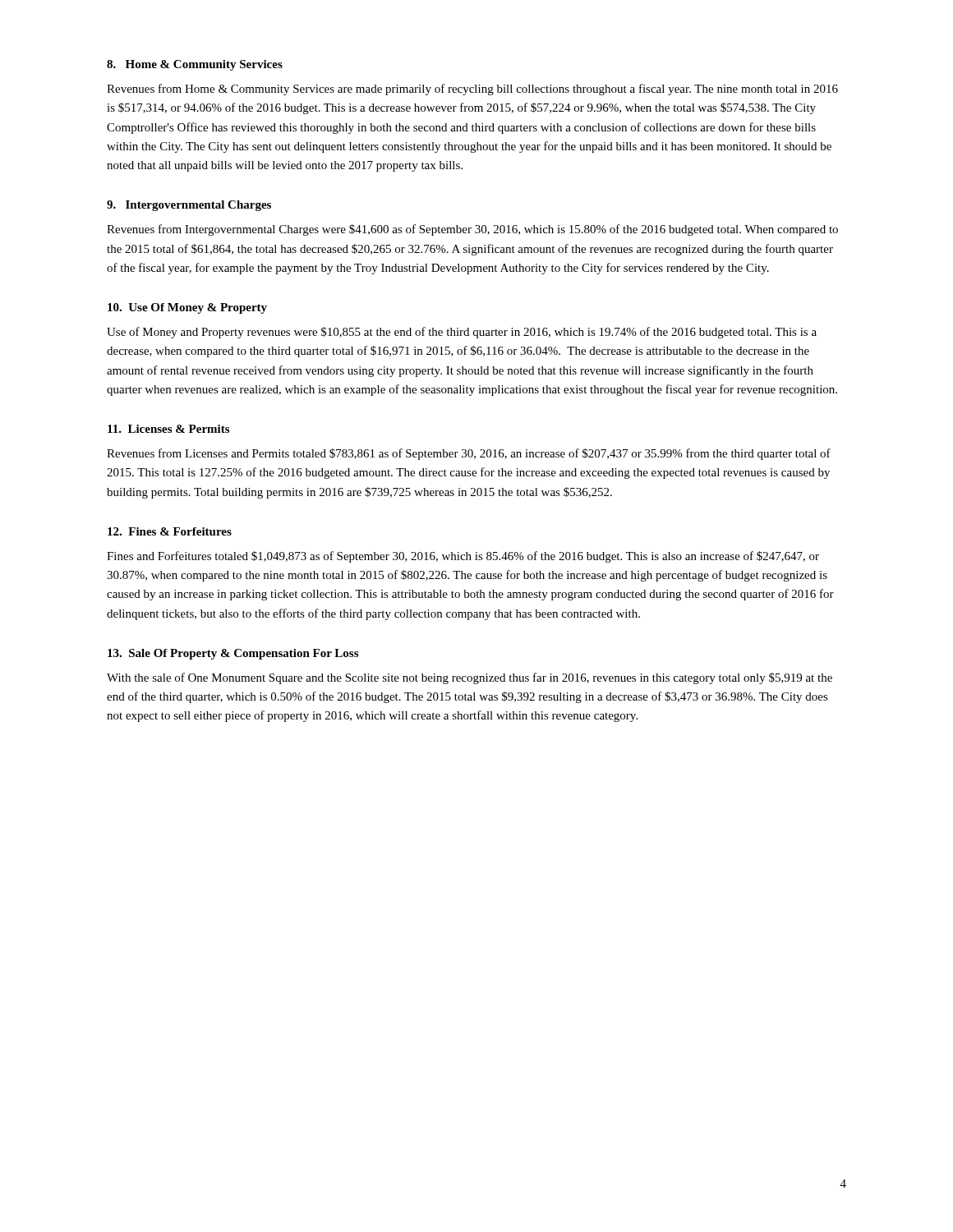The width and height of the screenshot is (953, 1232).
Task: Navigate to the text starting "Revenues from Home & Community Services are"
Action: pyautogui.click(x=472, y=127)
